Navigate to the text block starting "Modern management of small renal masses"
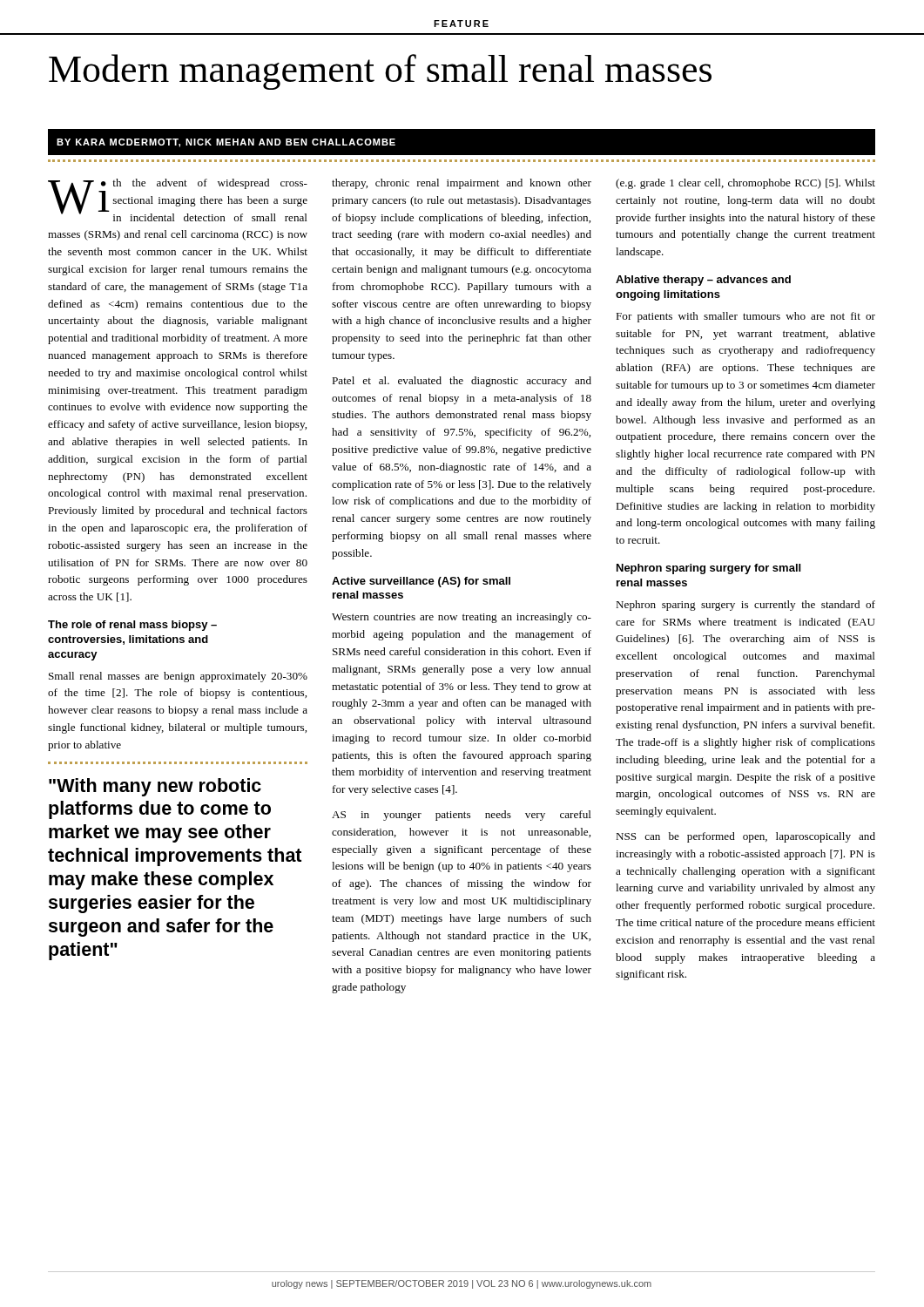The image size is (924, 1307). point(380,69)
